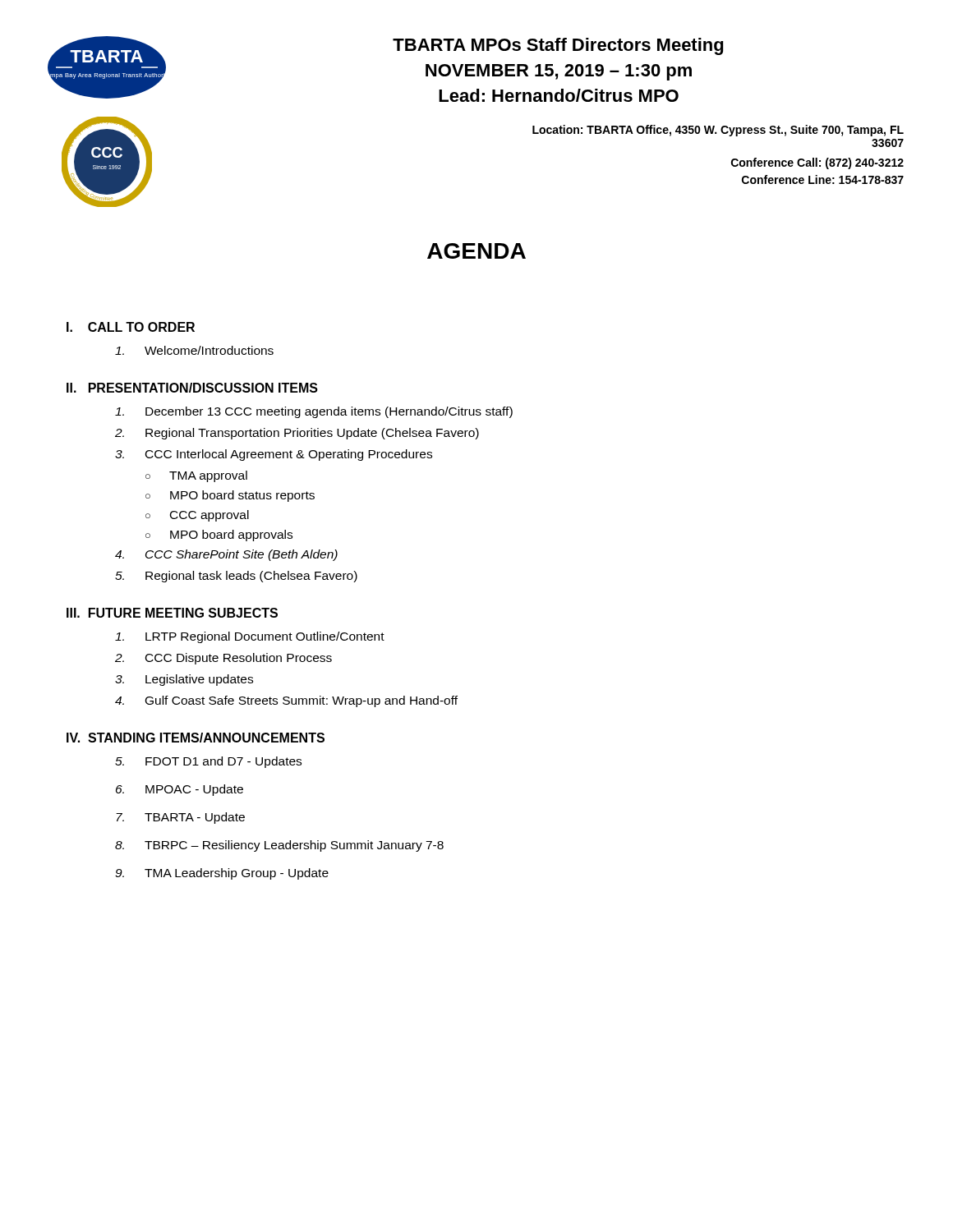Find the text block starting "LRTP Regional Document Outline/Content"
This screenshot has height=1232, width=953.
[x=250, y=637]
